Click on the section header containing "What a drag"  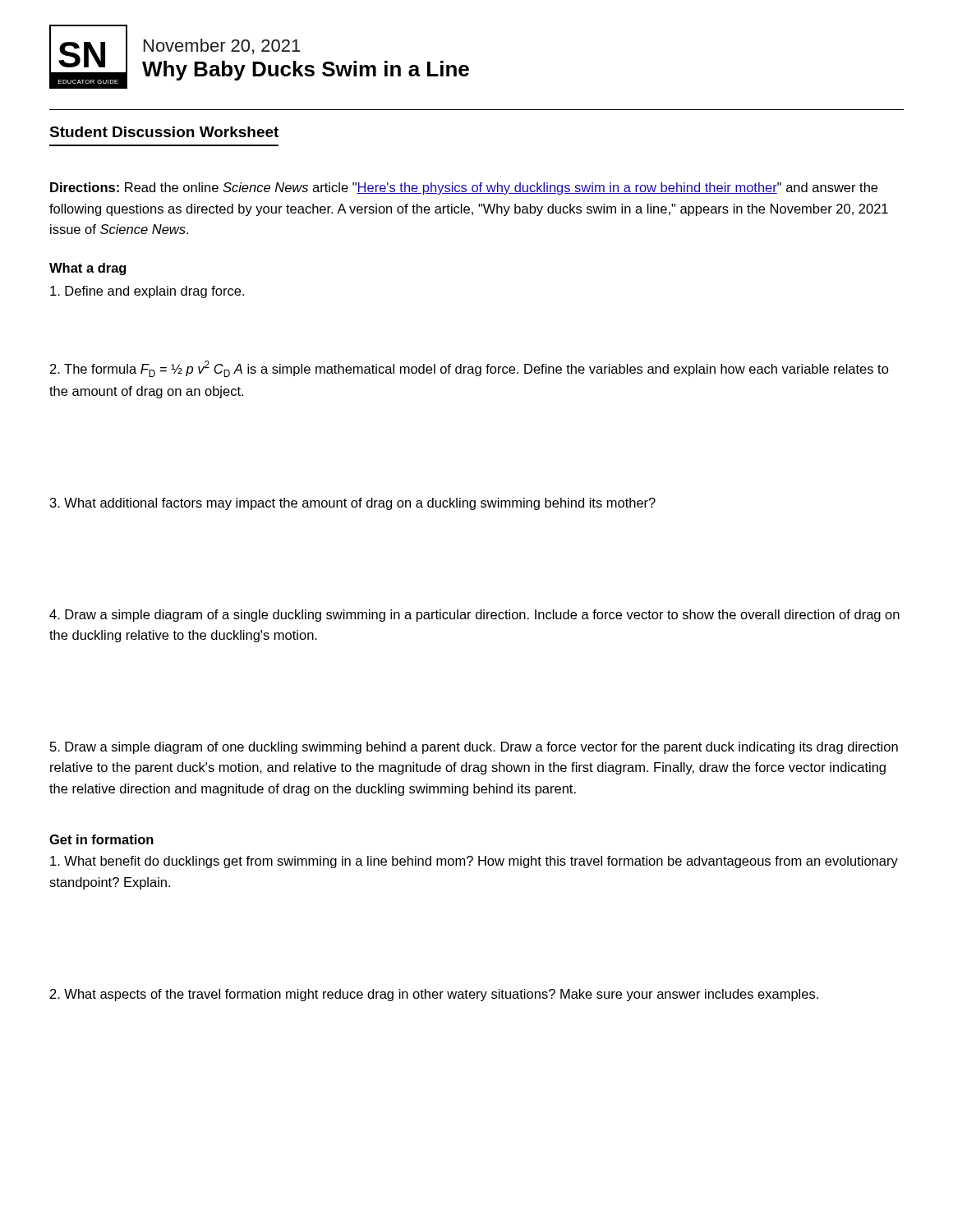point(87,269)
